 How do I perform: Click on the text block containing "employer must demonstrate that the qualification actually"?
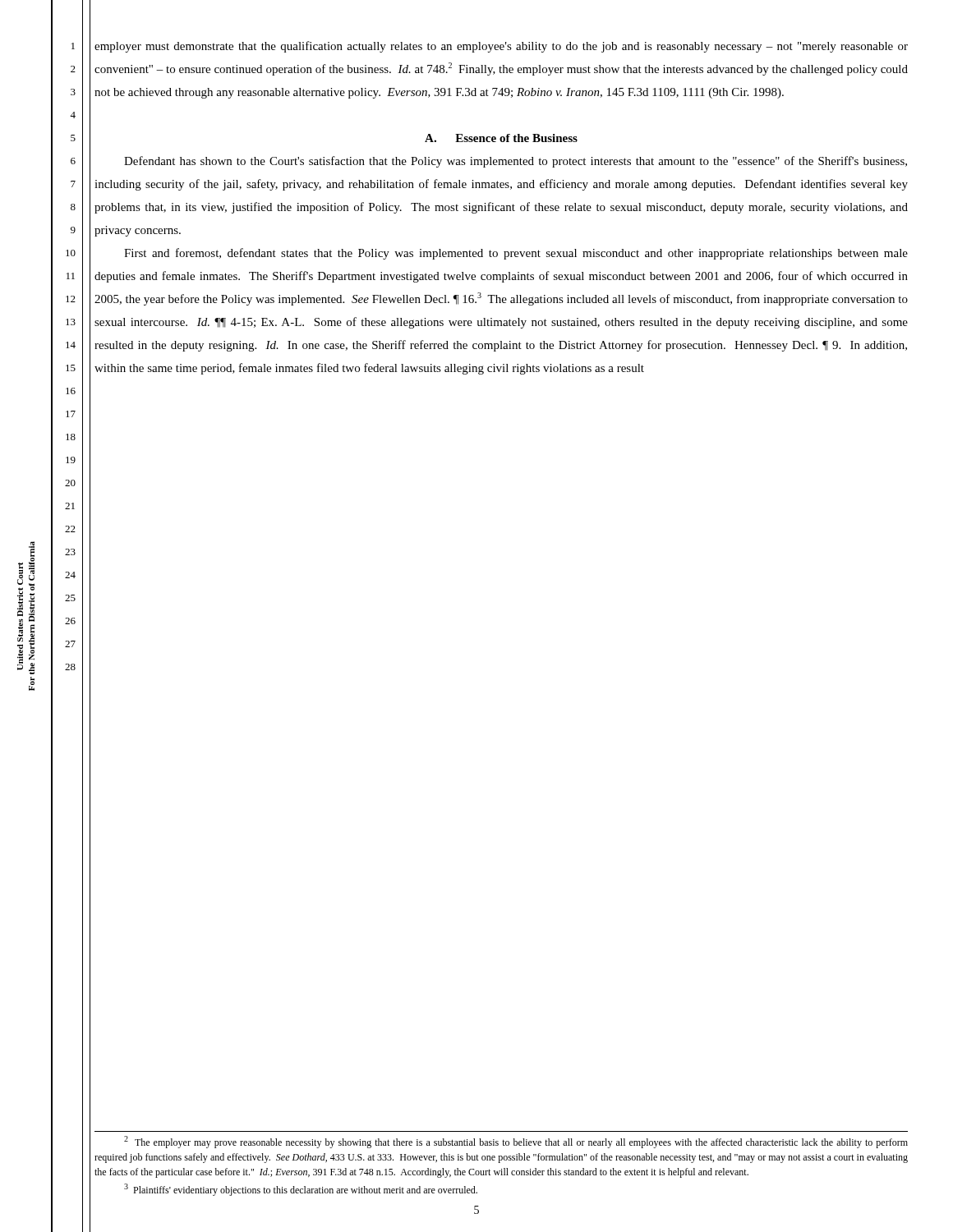tap(501, 69)
